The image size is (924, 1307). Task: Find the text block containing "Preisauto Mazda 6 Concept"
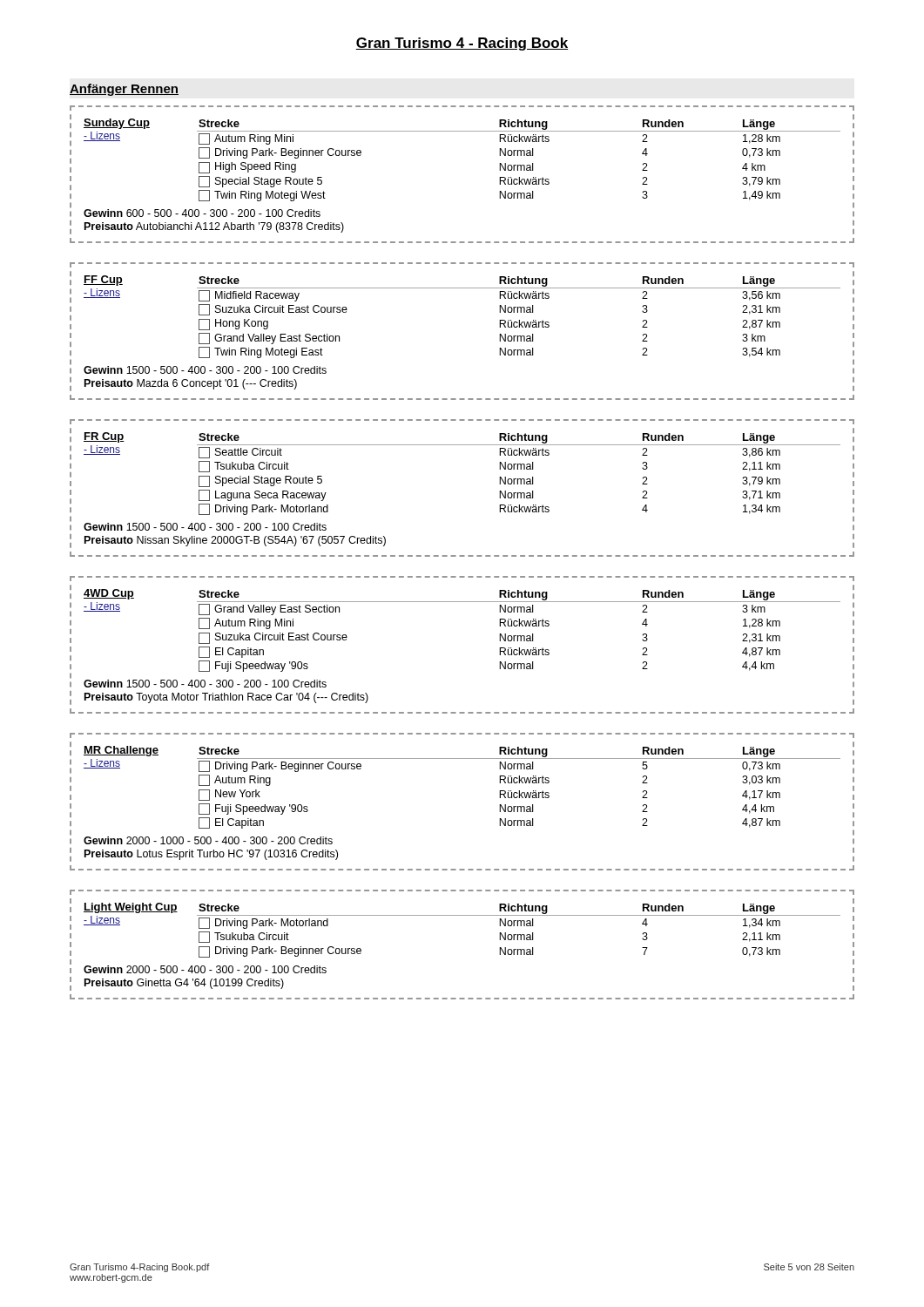click(x=191, y=383)
